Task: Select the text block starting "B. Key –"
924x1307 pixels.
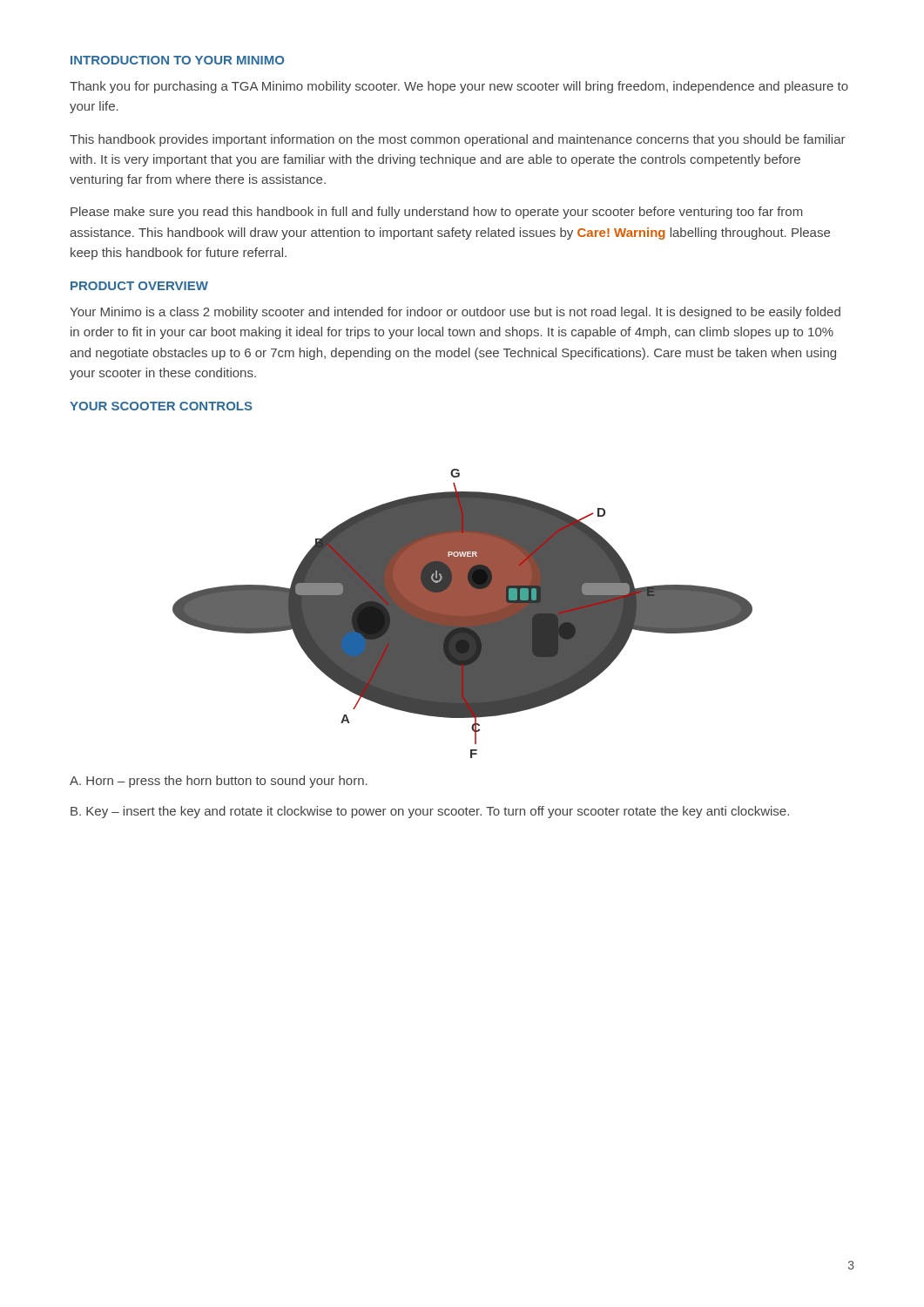Action: tap(430, 811)
